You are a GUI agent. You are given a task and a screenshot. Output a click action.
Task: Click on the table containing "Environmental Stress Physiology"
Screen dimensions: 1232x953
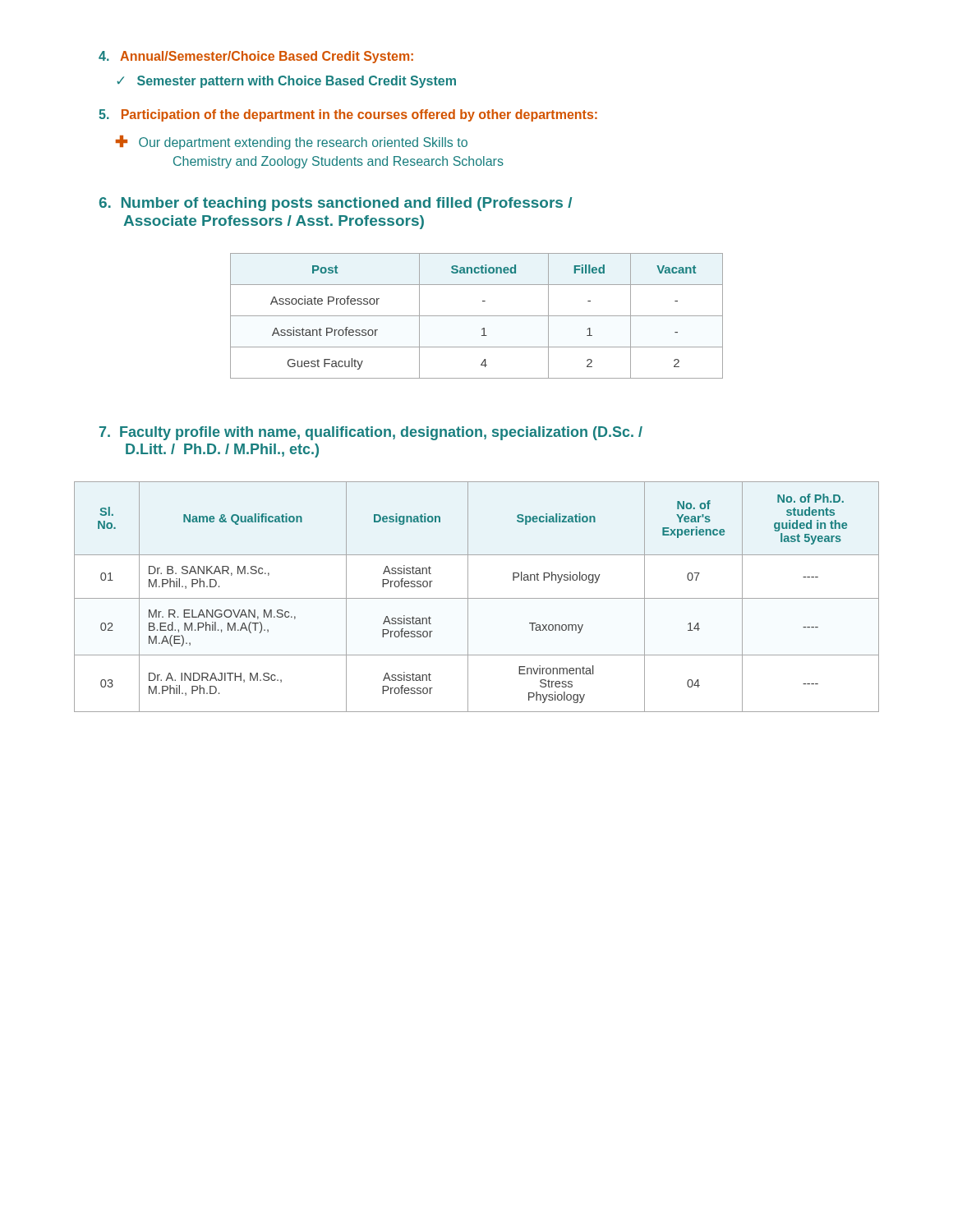click(476, 597)
